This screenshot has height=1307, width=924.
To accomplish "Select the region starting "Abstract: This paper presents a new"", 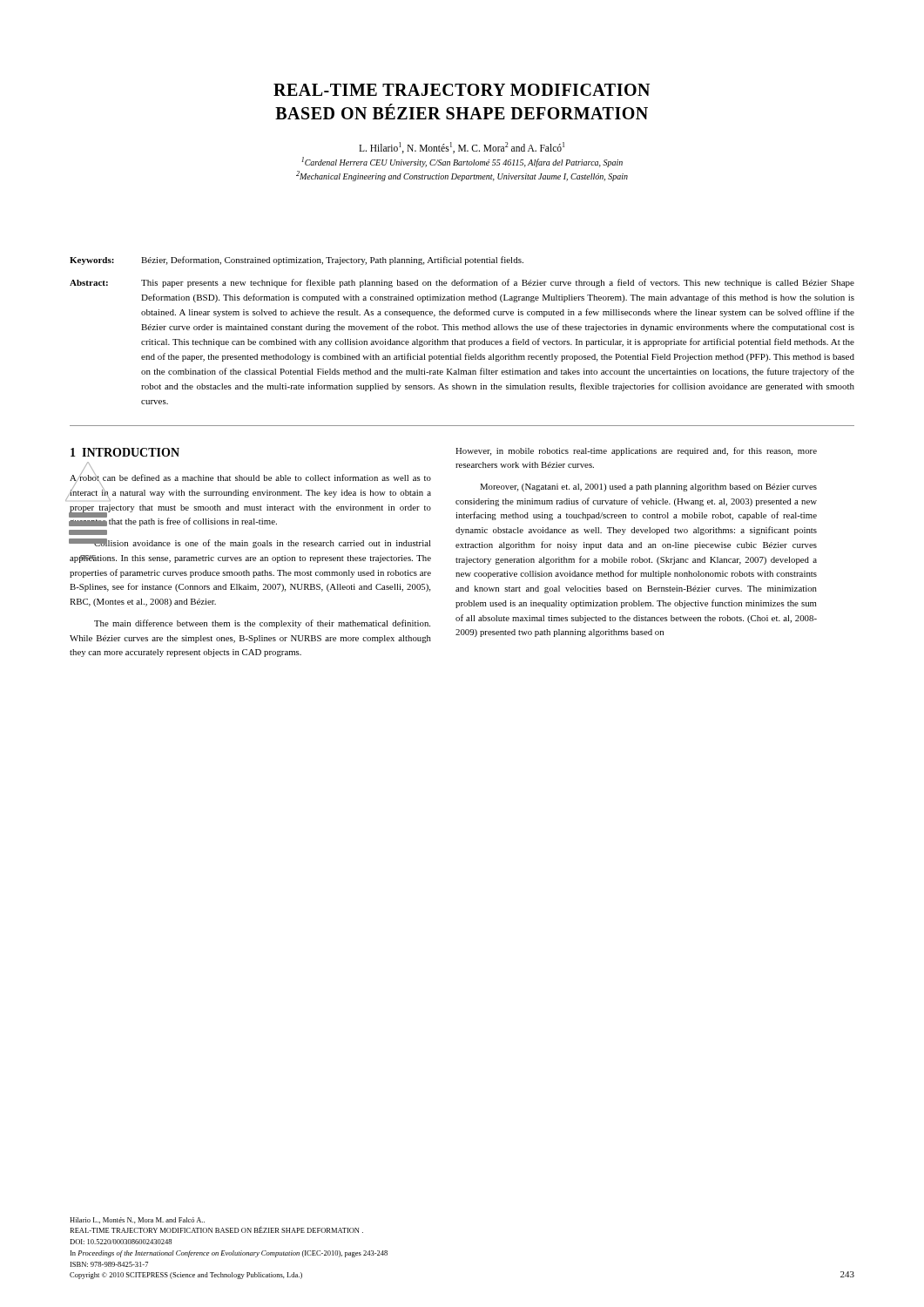I will [462, 342].
